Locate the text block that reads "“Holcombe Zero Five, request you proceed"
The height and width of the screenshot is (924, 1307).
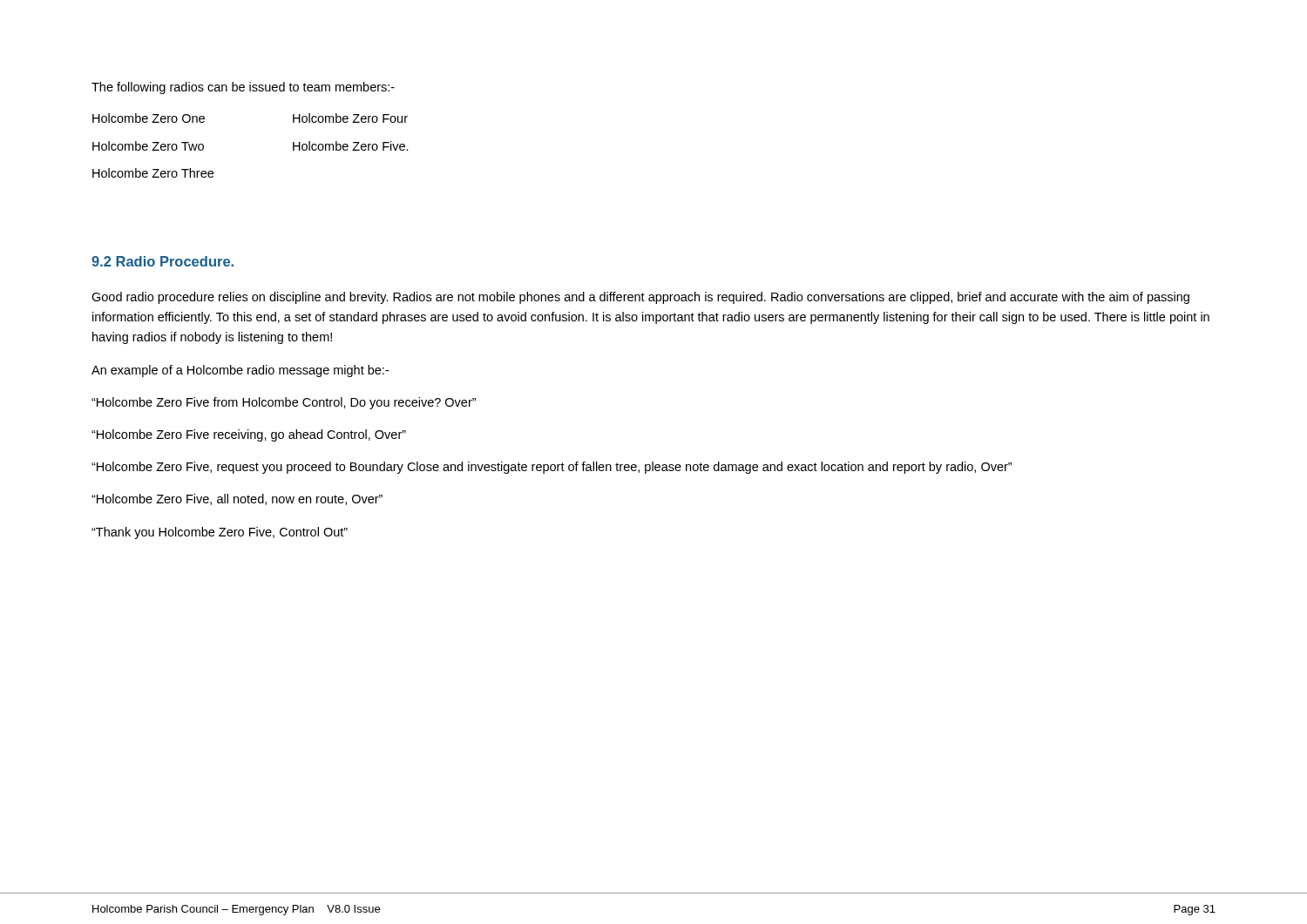[x=552, y=467]
